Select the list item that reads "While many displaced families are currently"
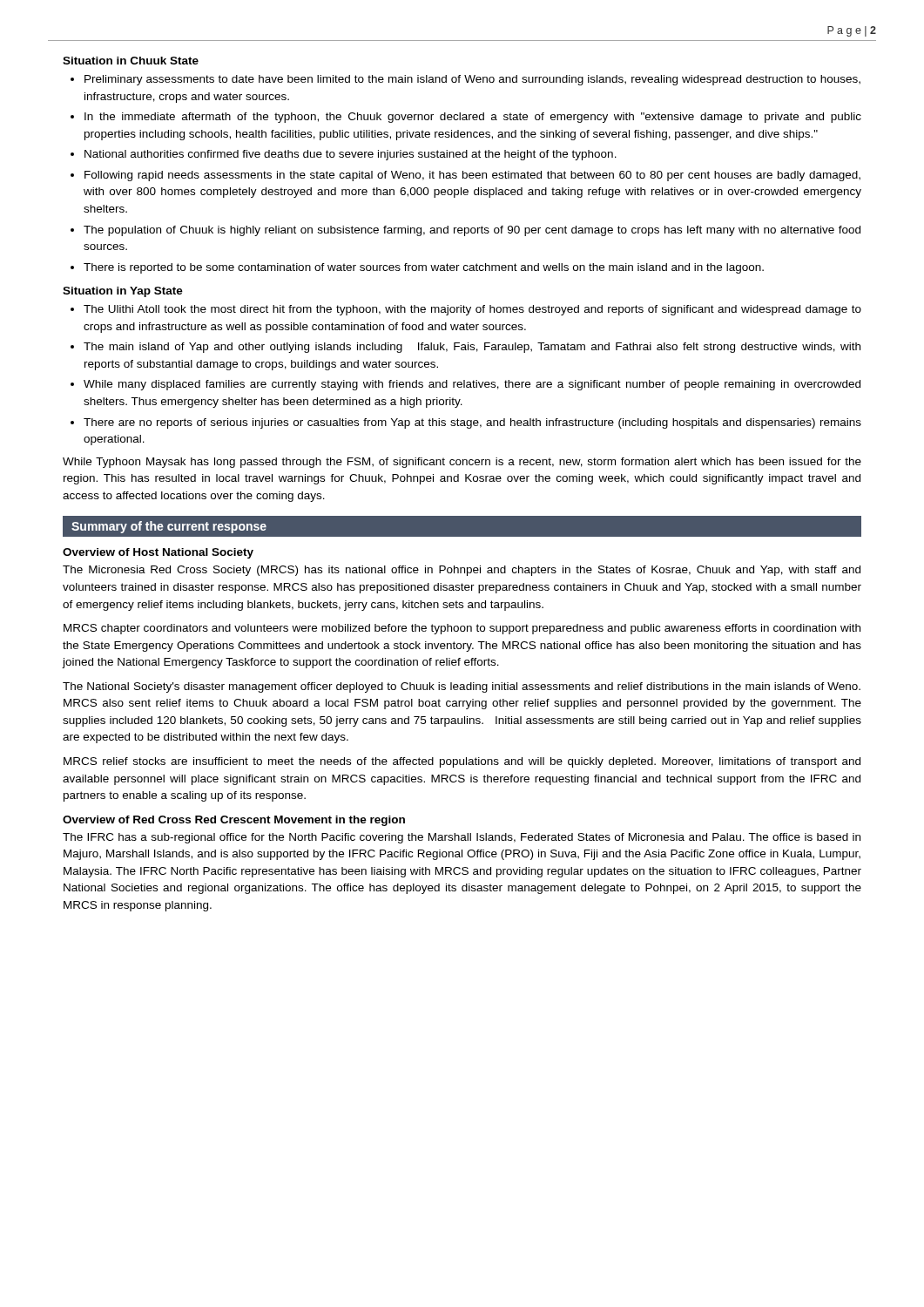The height and width of the screenshot is (1307, 924). 472,393
